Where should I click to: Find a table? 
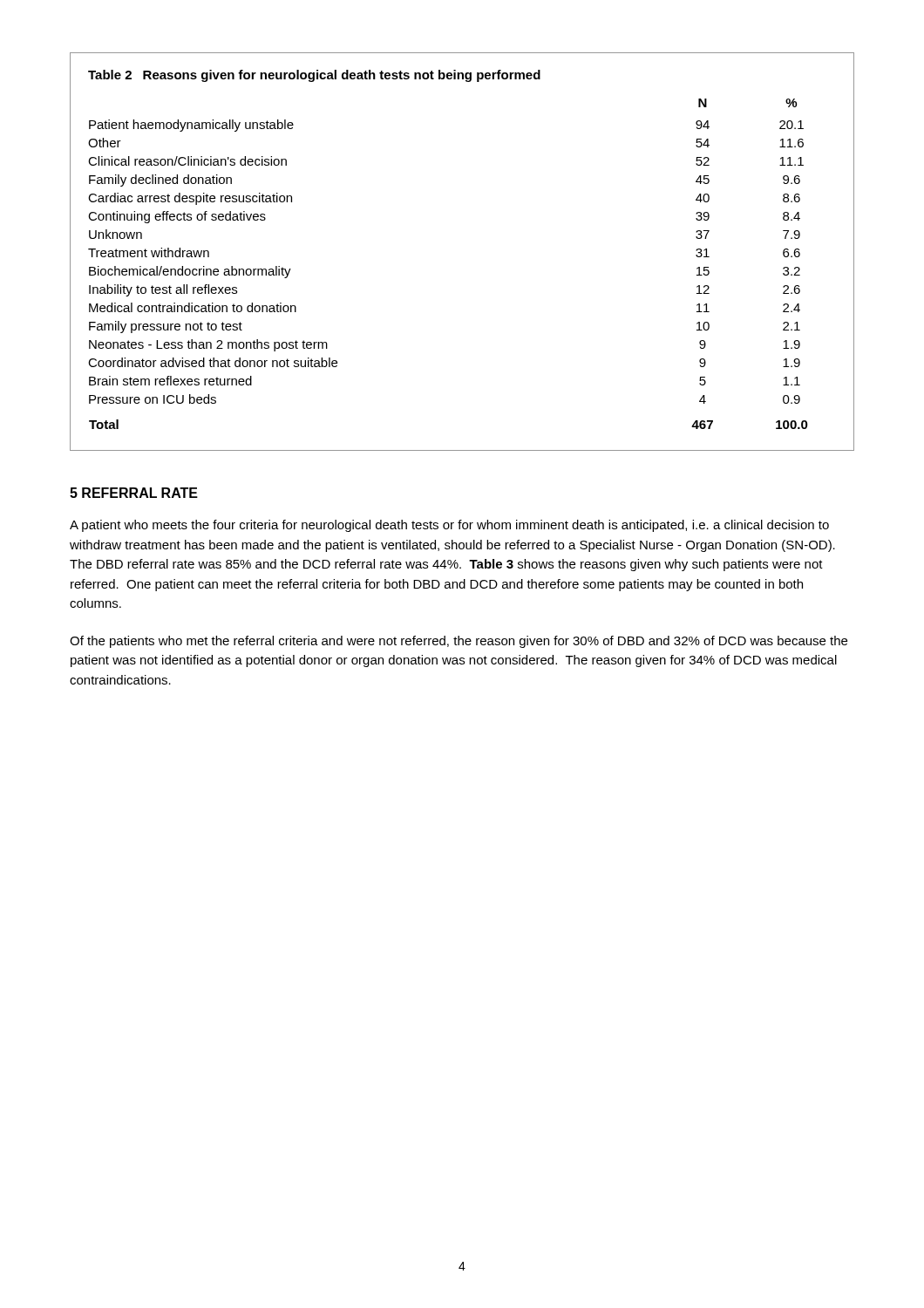pos(462,252)
